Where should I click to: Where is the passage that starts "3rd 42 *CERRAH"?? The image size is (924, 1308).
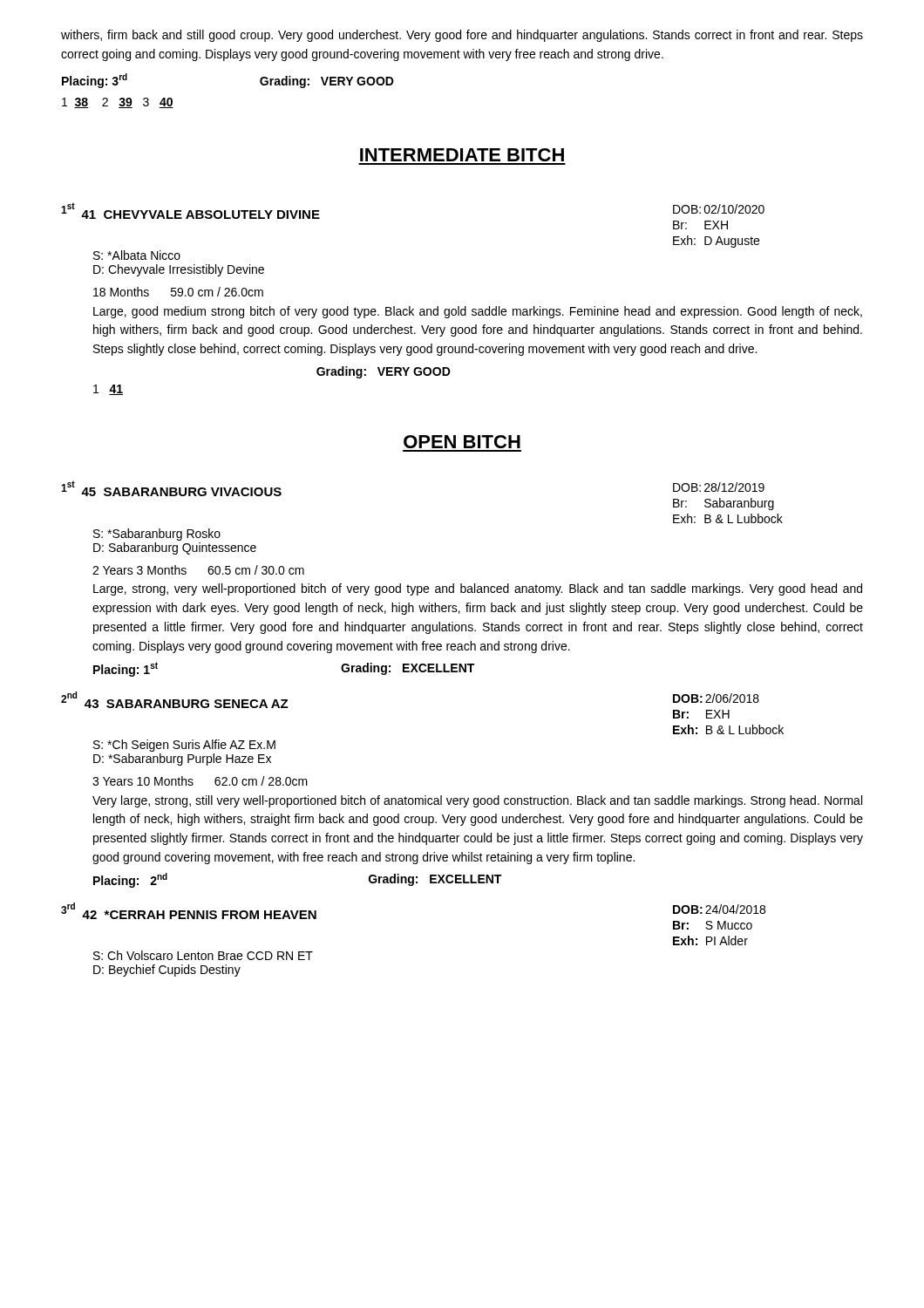190,911
